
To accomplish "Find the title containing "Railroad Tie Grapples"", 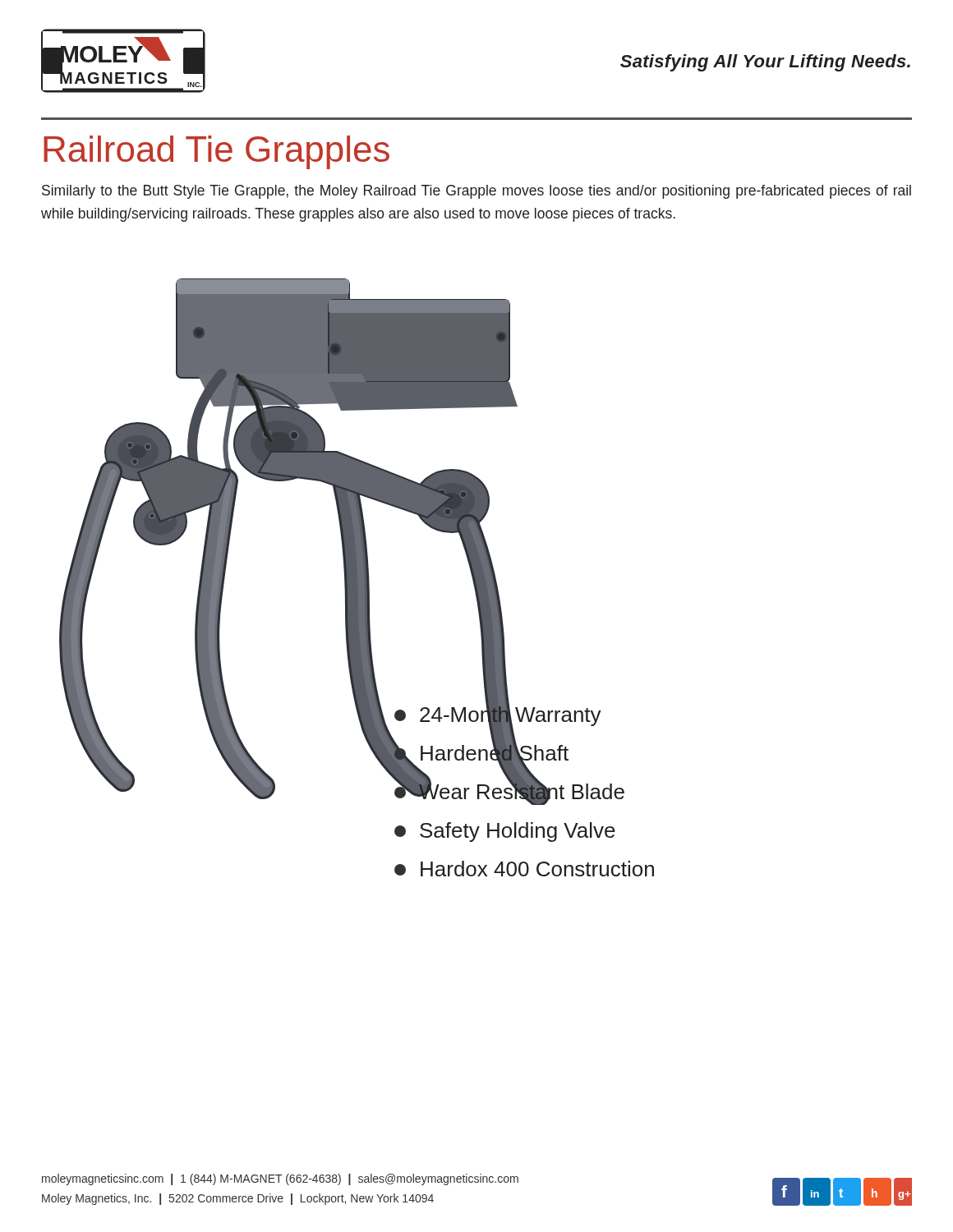I will (216, 150).
